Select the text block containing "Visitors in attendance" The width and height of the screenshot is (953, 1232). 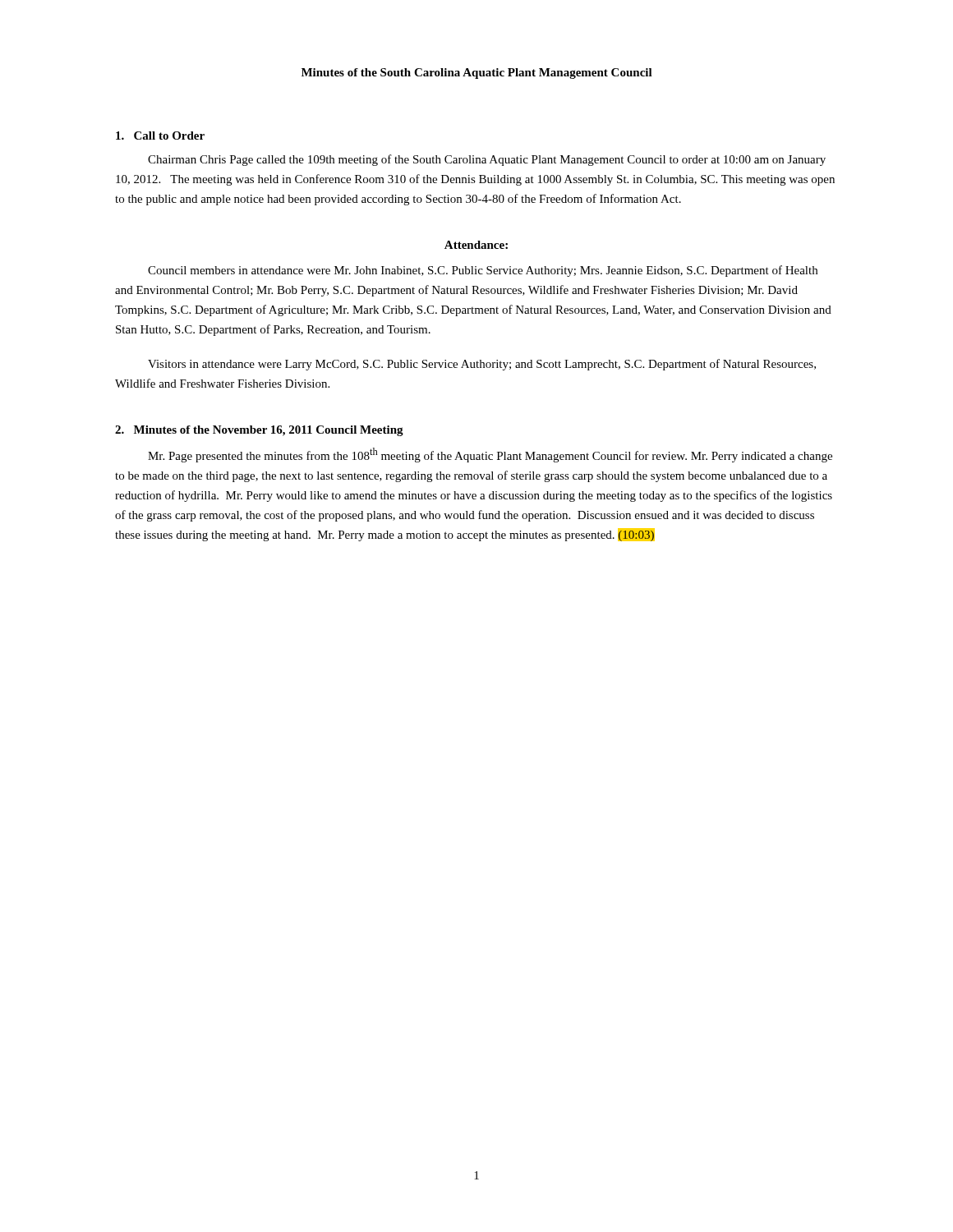click(x=476, y=374)
